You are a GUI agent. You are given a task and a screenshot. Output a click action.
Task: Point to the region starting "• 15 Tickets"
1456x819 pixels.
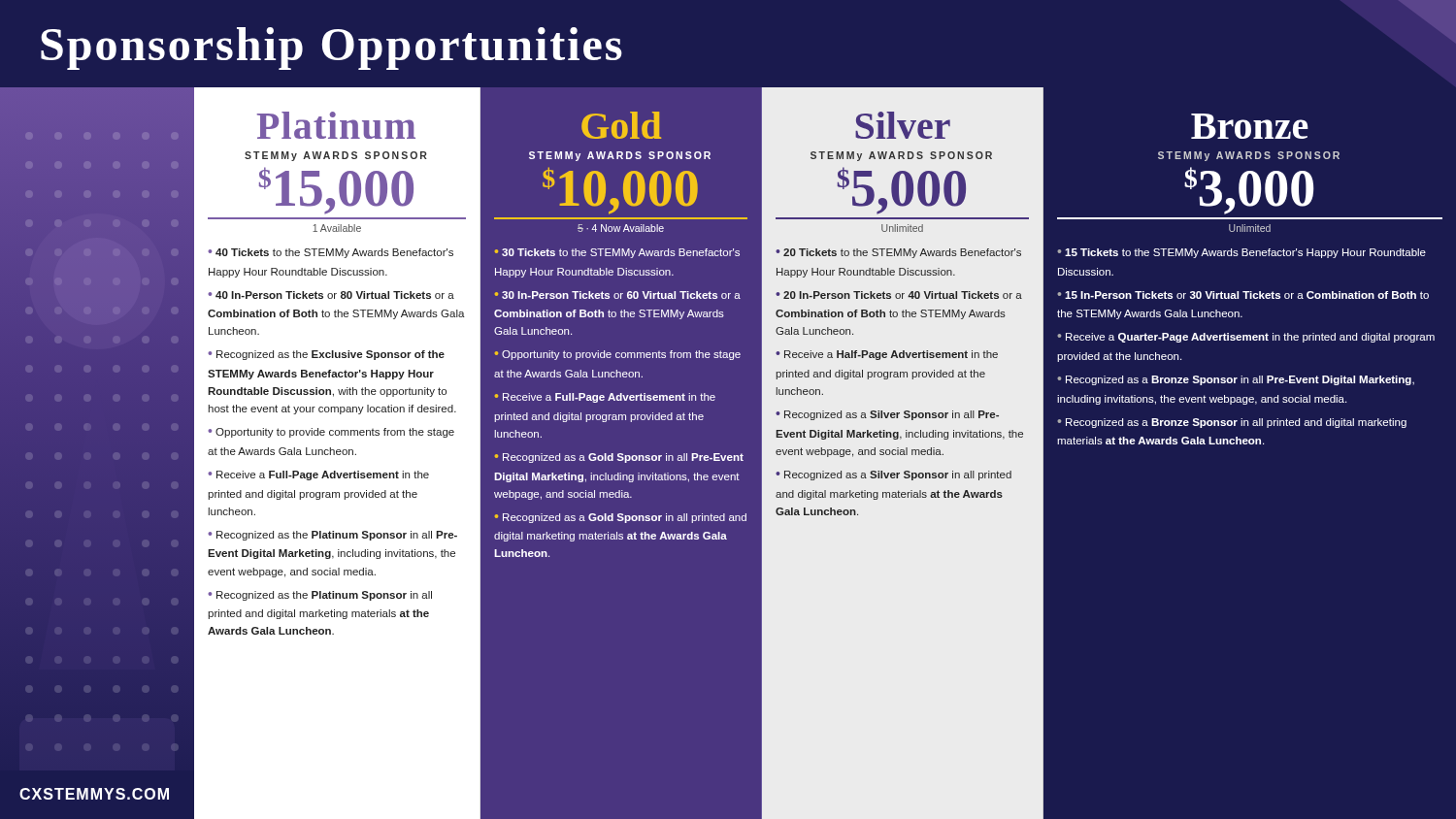(1241, 260)
